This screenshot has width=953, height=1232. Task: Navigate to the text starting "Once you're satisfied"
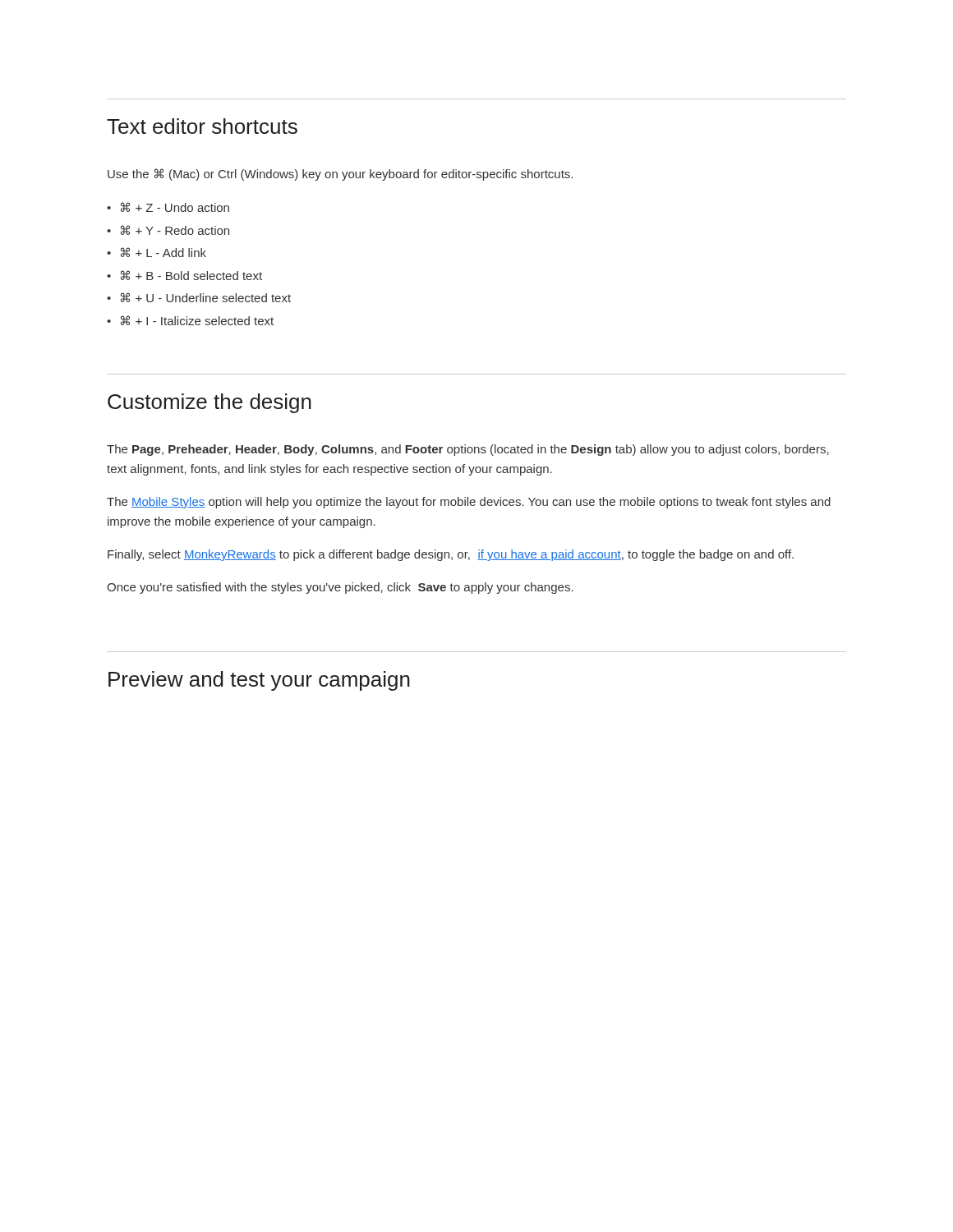(x=340, y=587)
